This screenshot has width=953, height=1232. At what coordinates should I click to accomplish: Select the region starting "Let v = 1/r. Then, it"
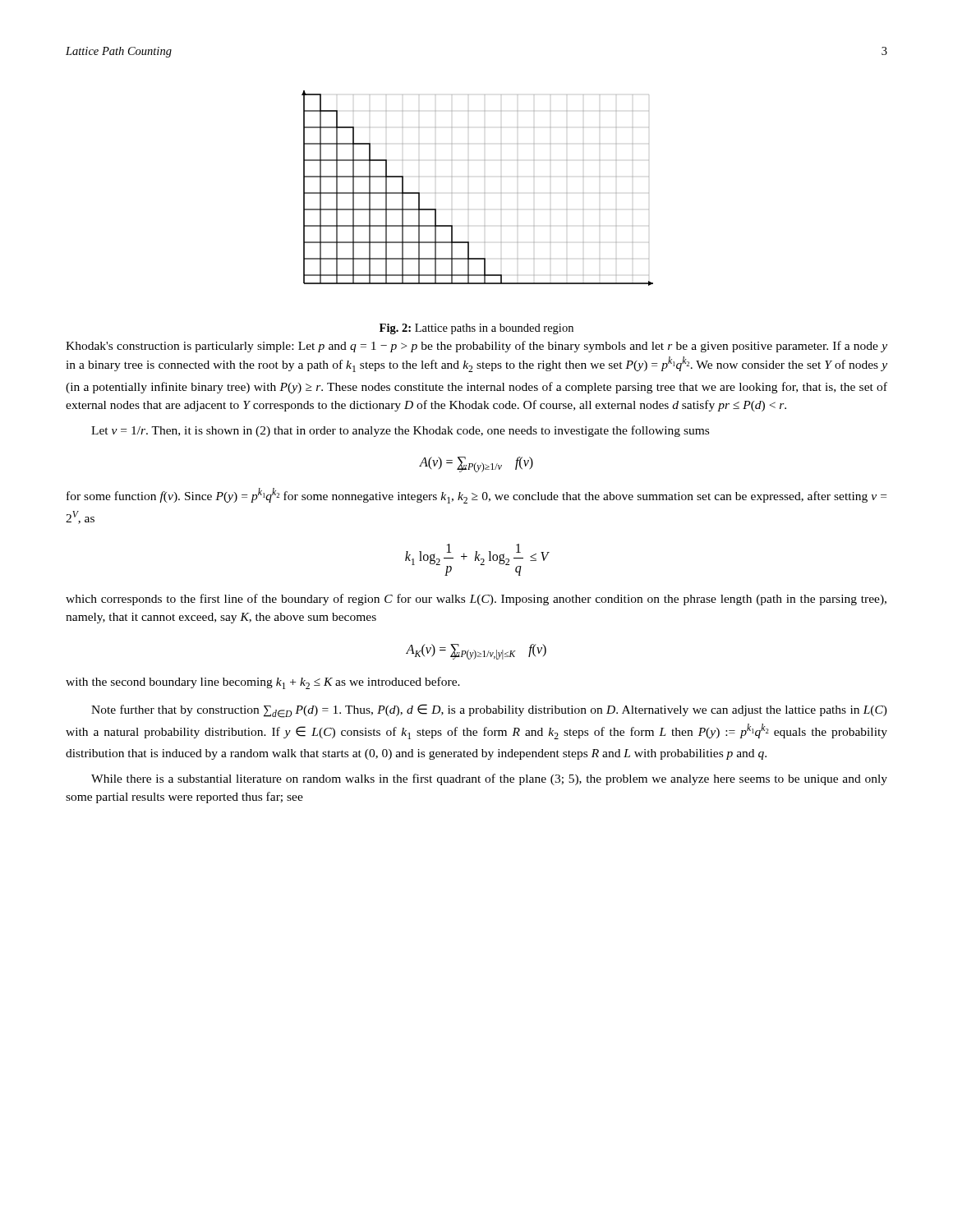point(476,430)
